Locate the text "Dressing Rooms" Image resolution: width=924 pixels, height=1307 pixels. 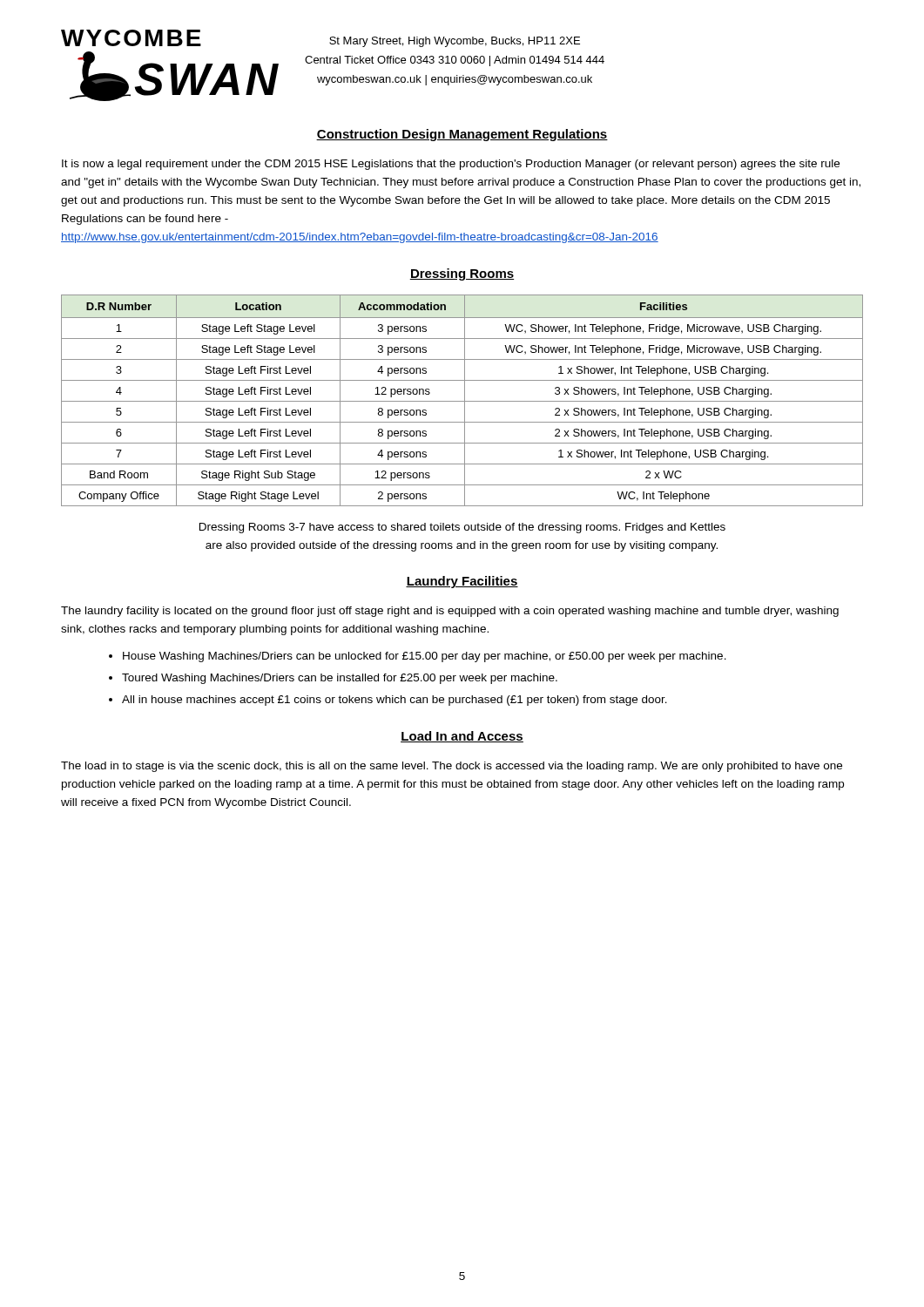[462, 273]
